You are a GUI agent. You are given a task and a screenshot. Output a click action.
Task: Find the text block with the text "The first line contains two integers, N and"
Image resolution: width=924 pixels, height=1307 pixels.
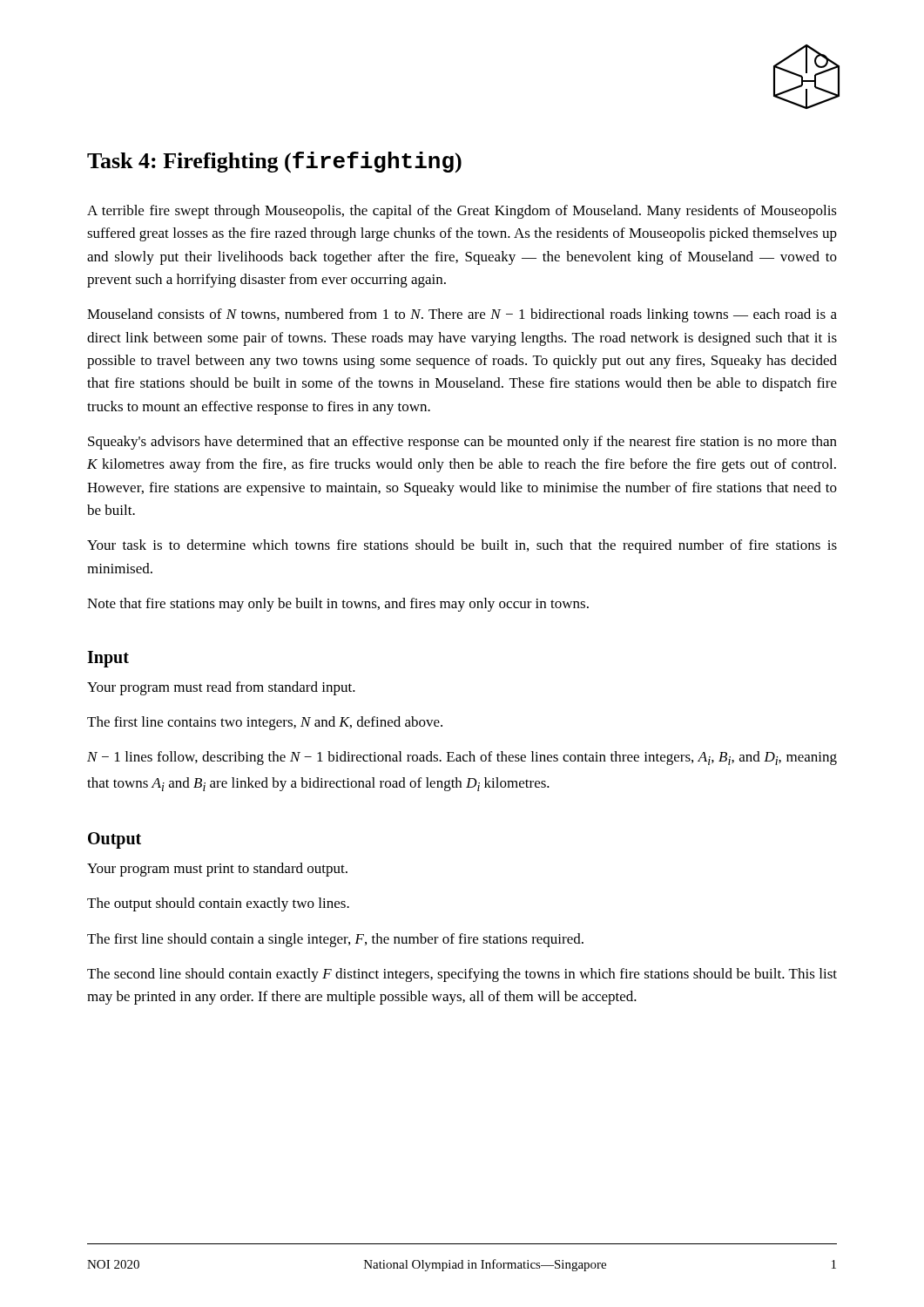point(265,722)
